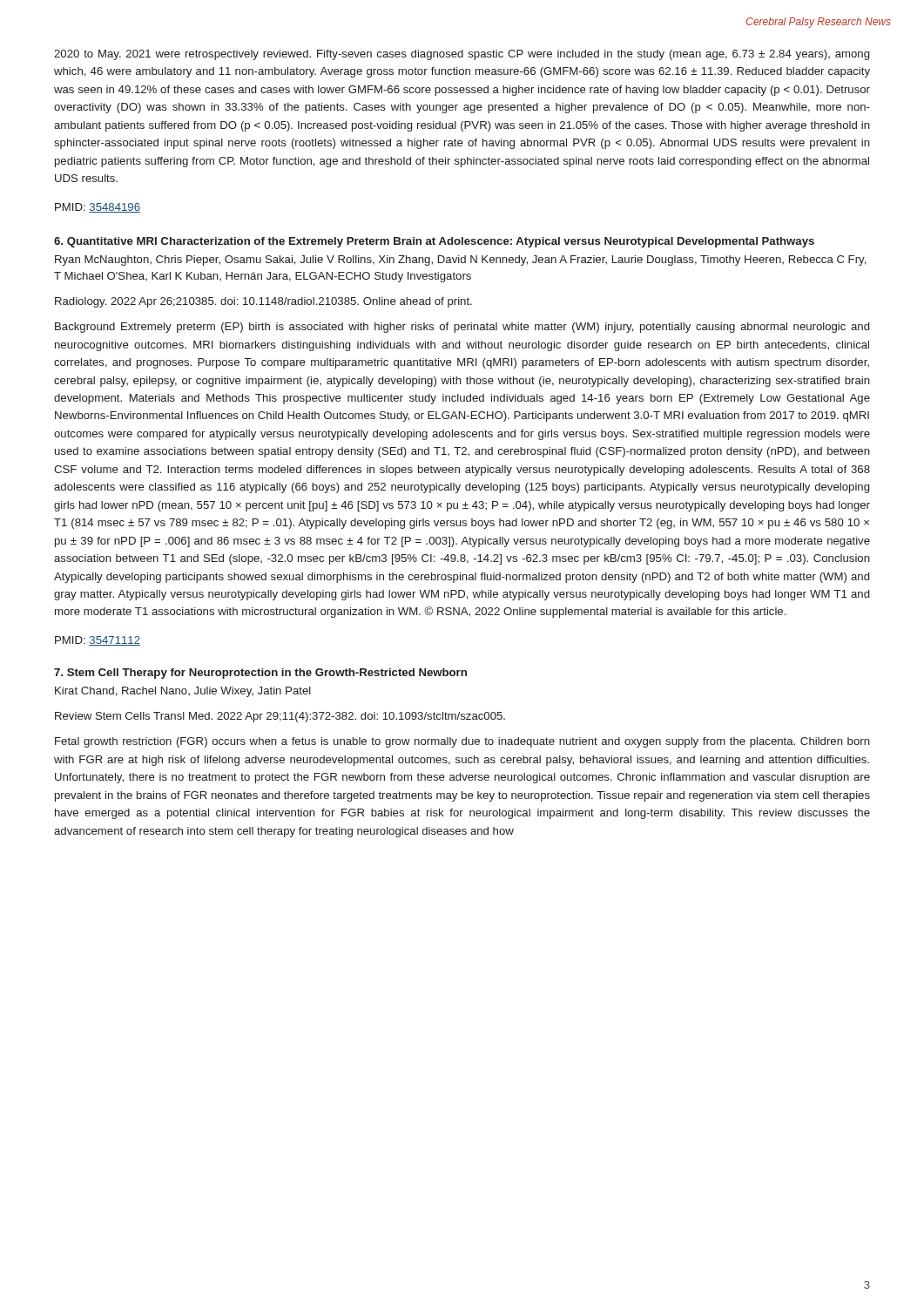Click on the text block that says "Ryan McNaughton, Chris Pieper, Osamu Sakai, Julie"
The image size is (924, 1307).
[460, 267]
